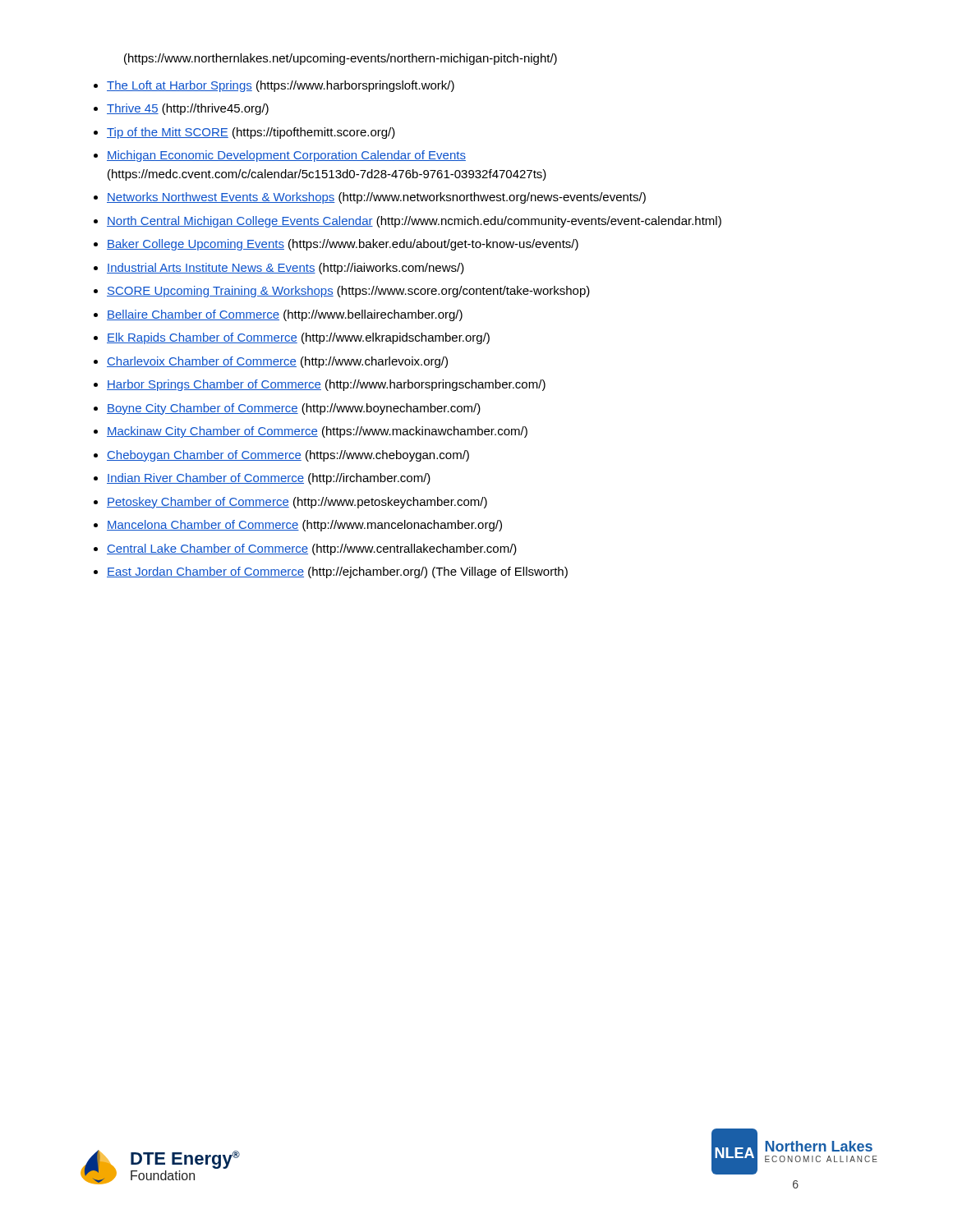Point to "Harbor Springs Chamber of Commerce (http://www.harborspringschamber.com/)"
This screenshot has height=1232, width=953.
326,384
